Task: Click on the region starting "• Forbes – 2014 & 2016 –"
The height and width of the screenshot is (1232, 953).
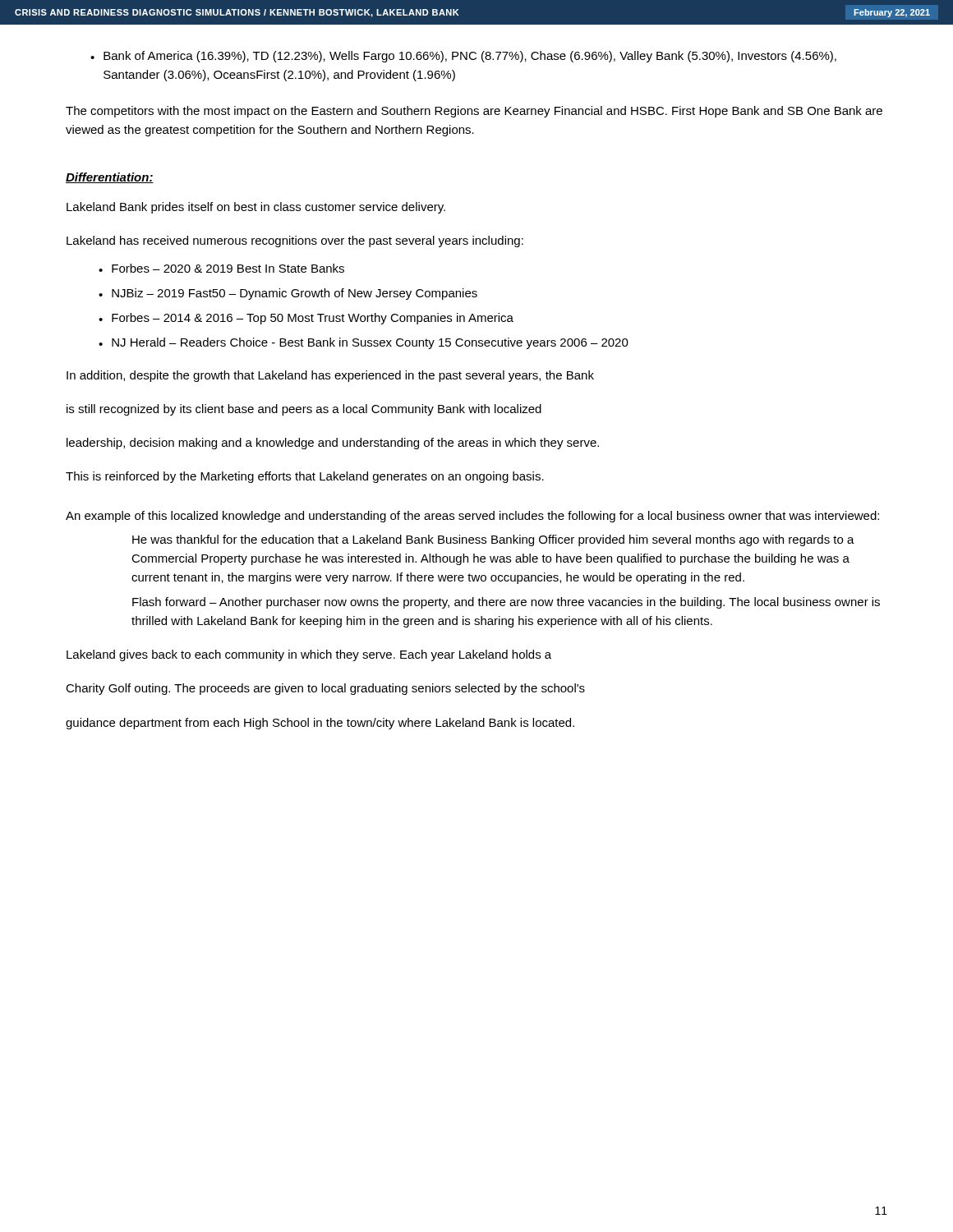Action: 306,318
